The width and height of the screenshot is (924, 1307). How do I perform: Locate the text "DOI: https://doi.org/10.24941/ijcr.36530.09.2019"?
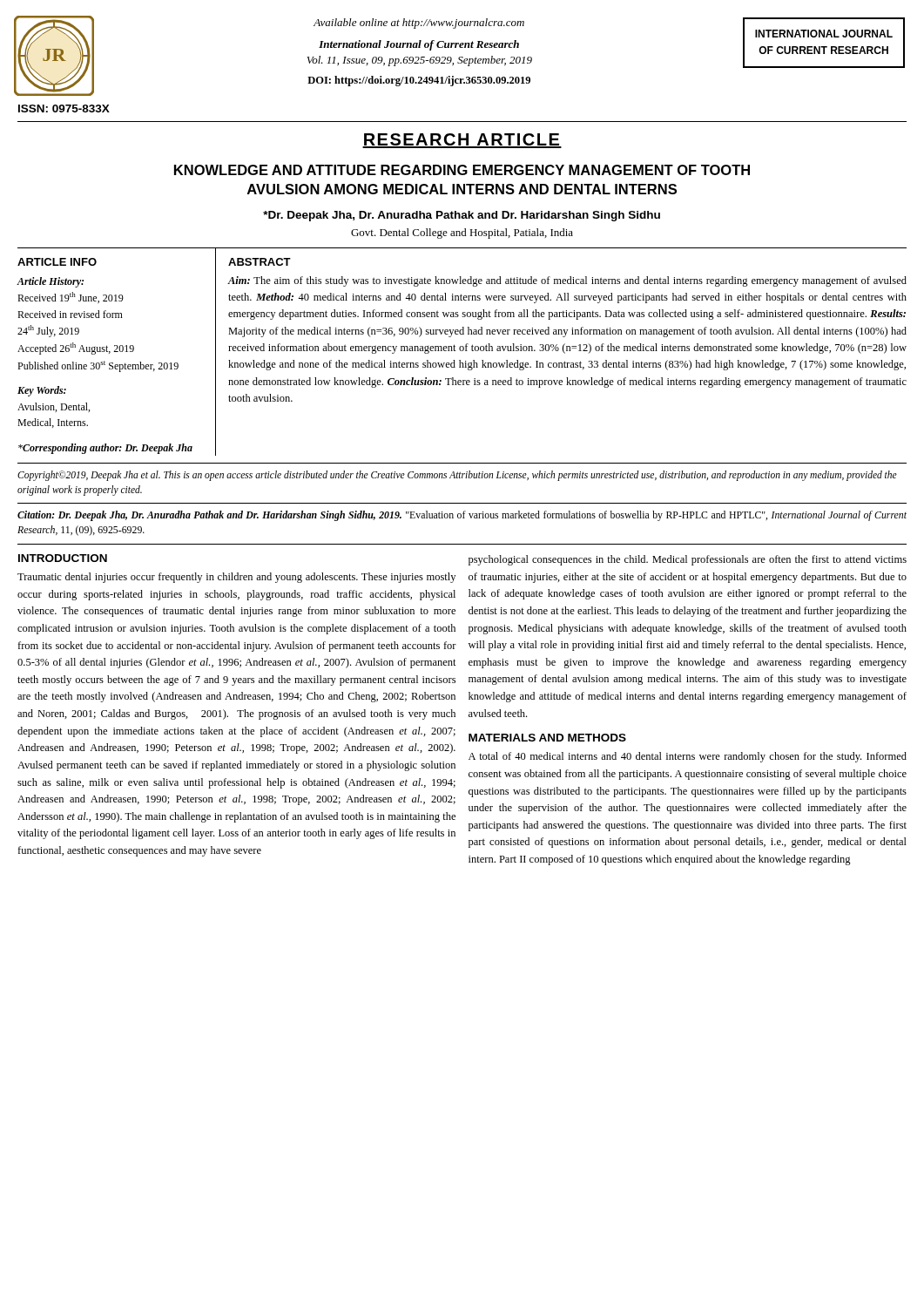[x=419, y=80]
